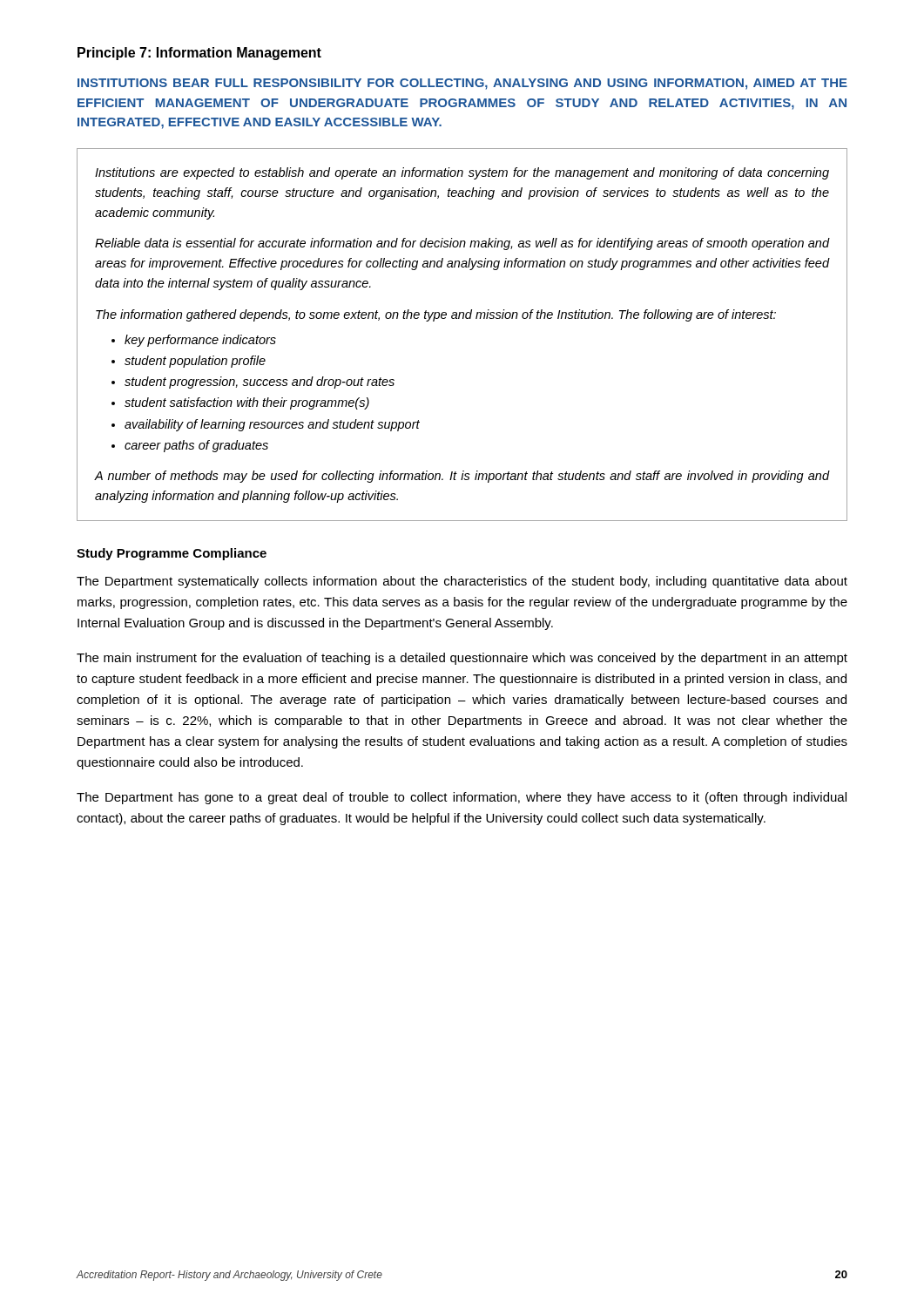Locate the element starting "INSTITUTIONS BEAR FULL RESPONSIBILITY FOR"

[x=462, y=102]
